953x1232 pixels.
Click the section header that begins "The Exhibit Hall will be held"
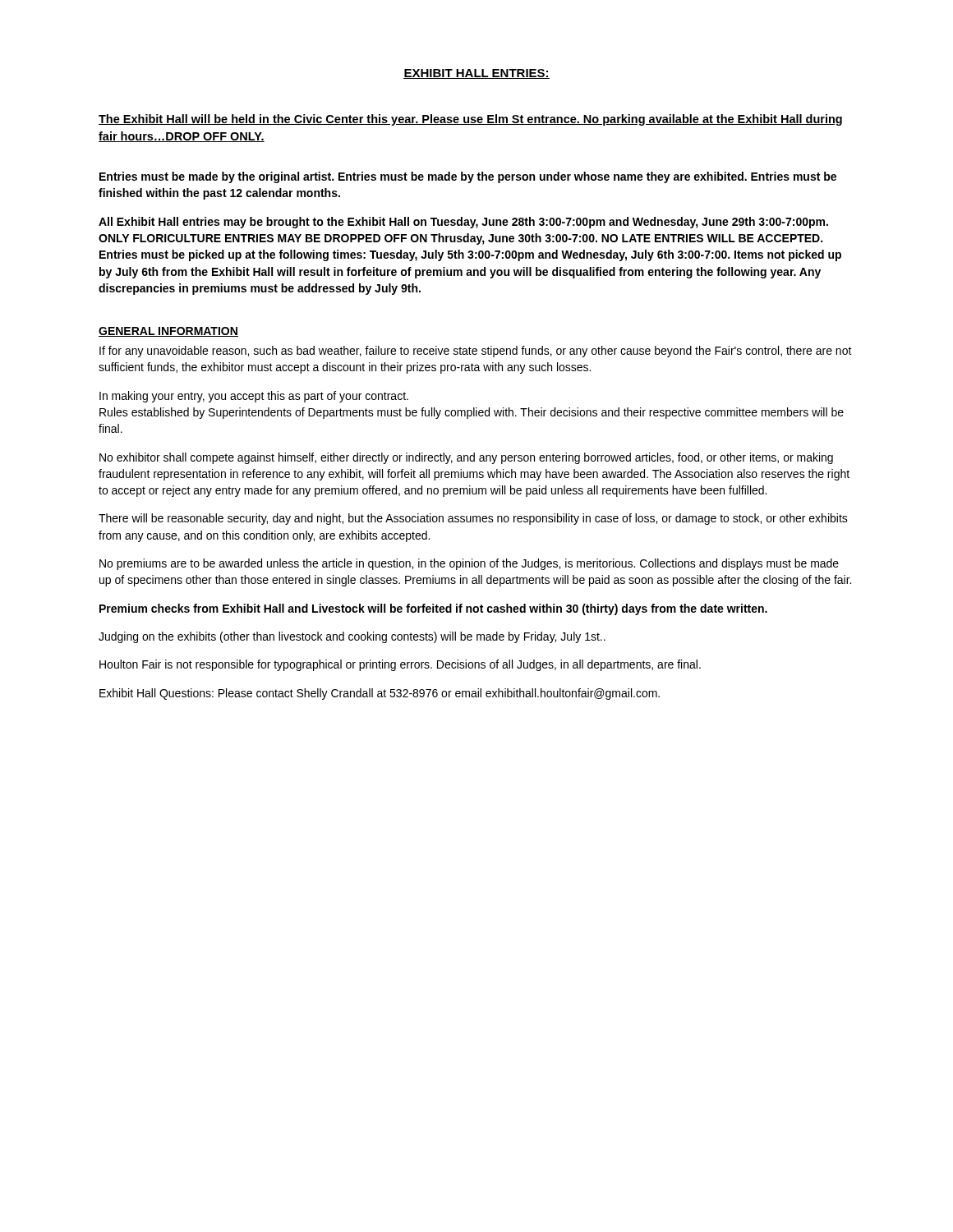[471, 128]
